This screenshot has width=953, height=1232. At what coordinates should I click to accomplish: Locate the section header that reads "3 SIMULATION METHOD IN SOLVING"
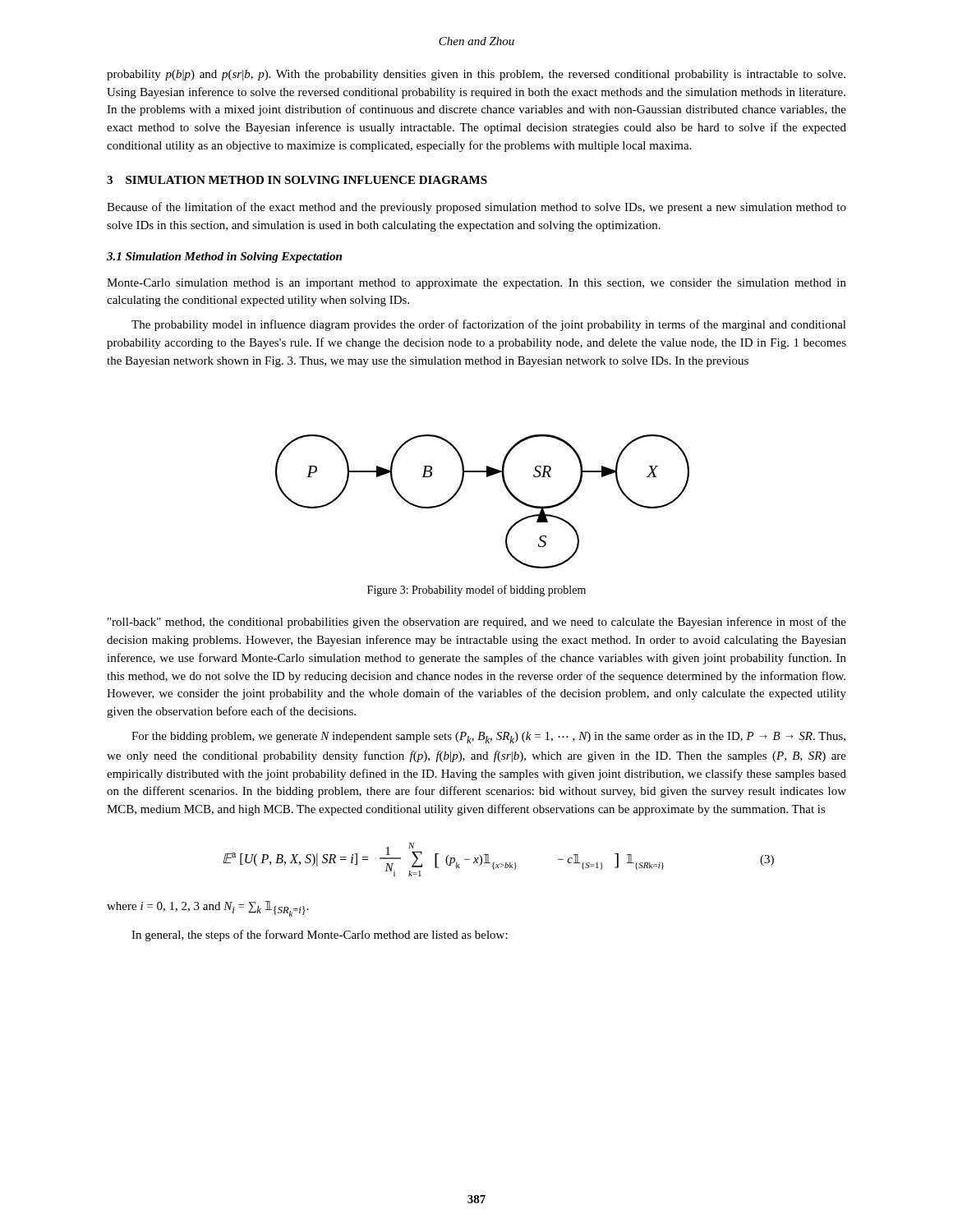[x=297, y=180]
